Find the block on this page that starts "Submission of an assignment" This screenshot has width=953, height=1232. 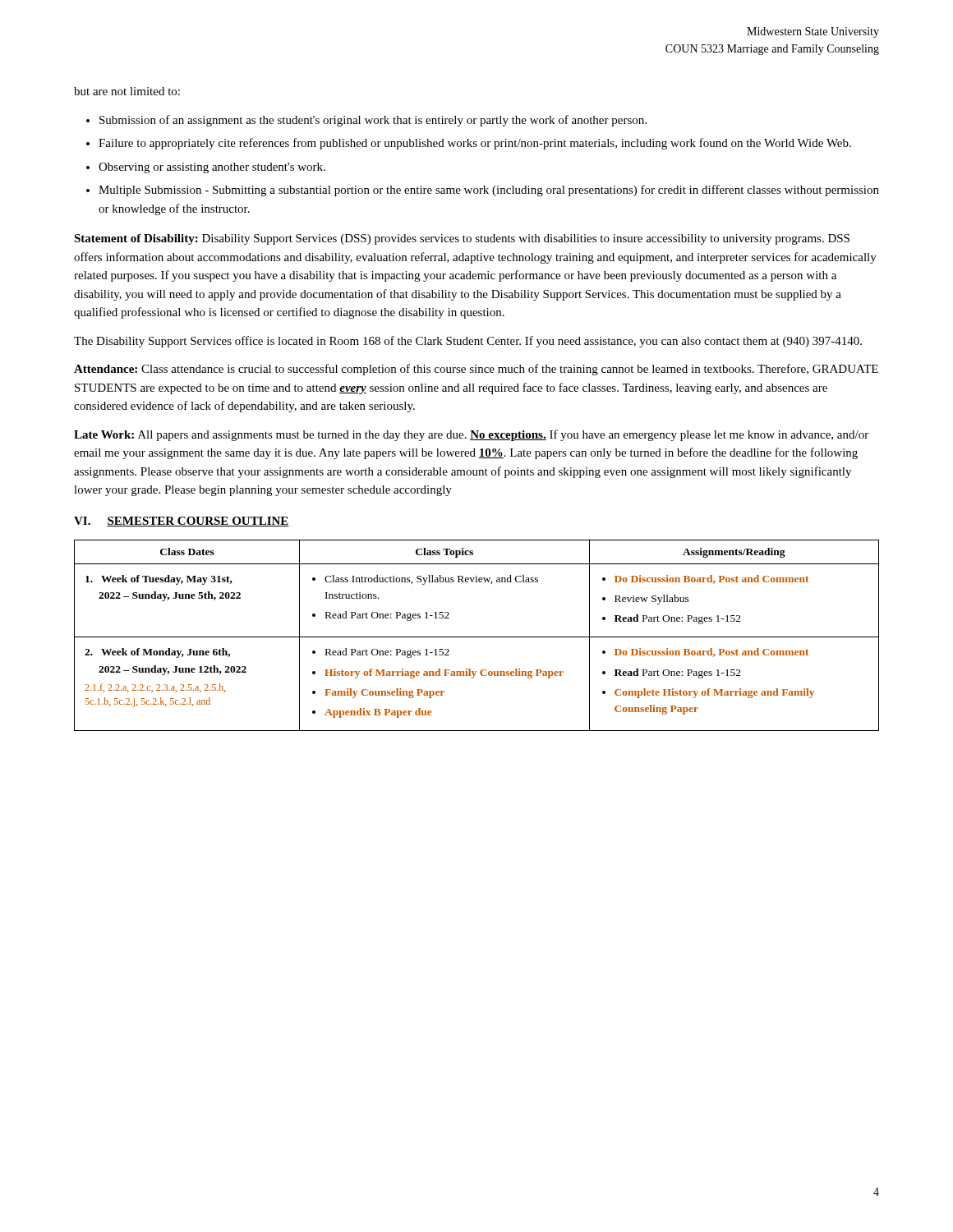[x=373, y=120]
